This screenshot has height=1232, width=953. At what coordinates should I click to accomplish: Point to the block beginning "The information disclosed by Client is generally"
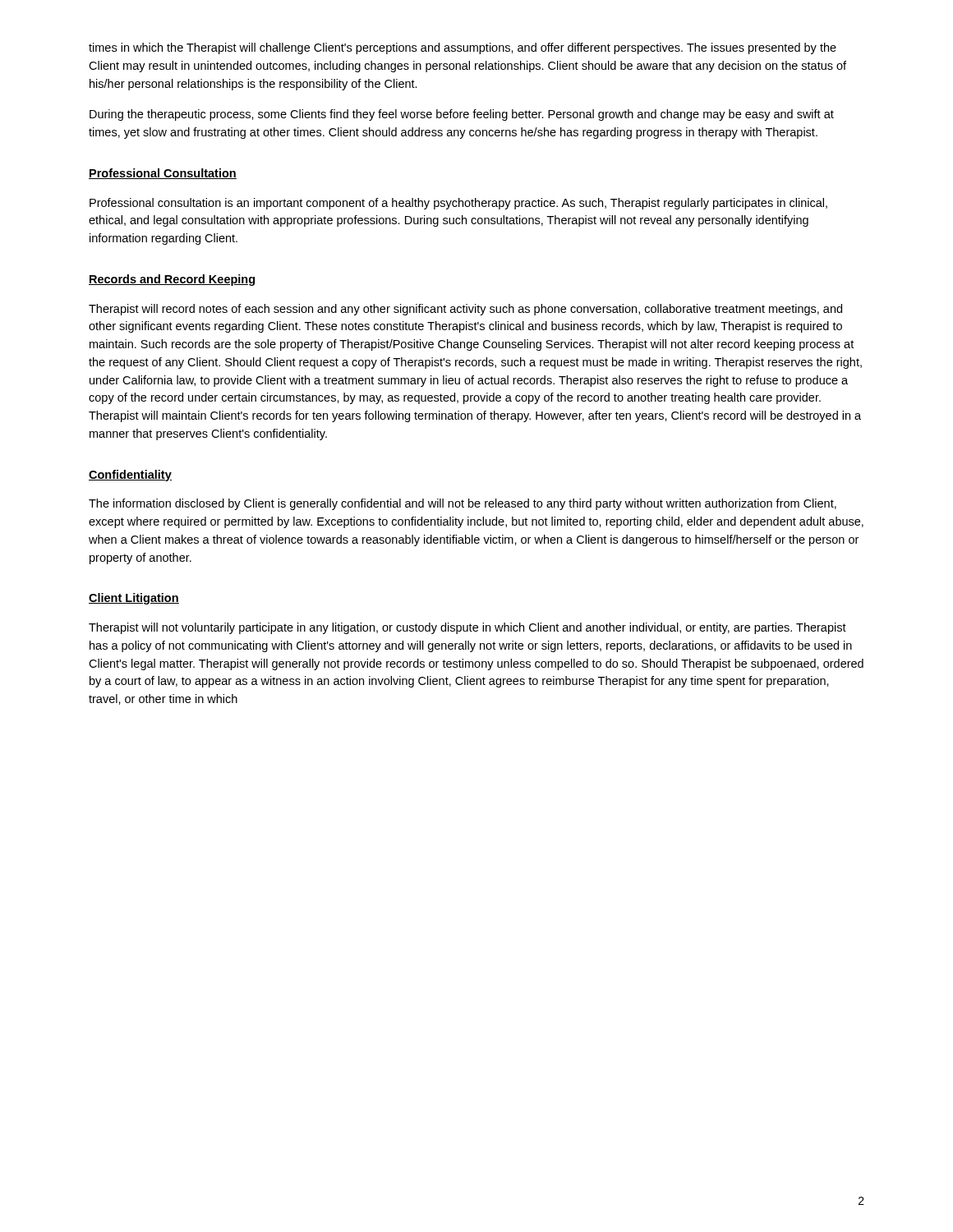(x=476, y=530)
